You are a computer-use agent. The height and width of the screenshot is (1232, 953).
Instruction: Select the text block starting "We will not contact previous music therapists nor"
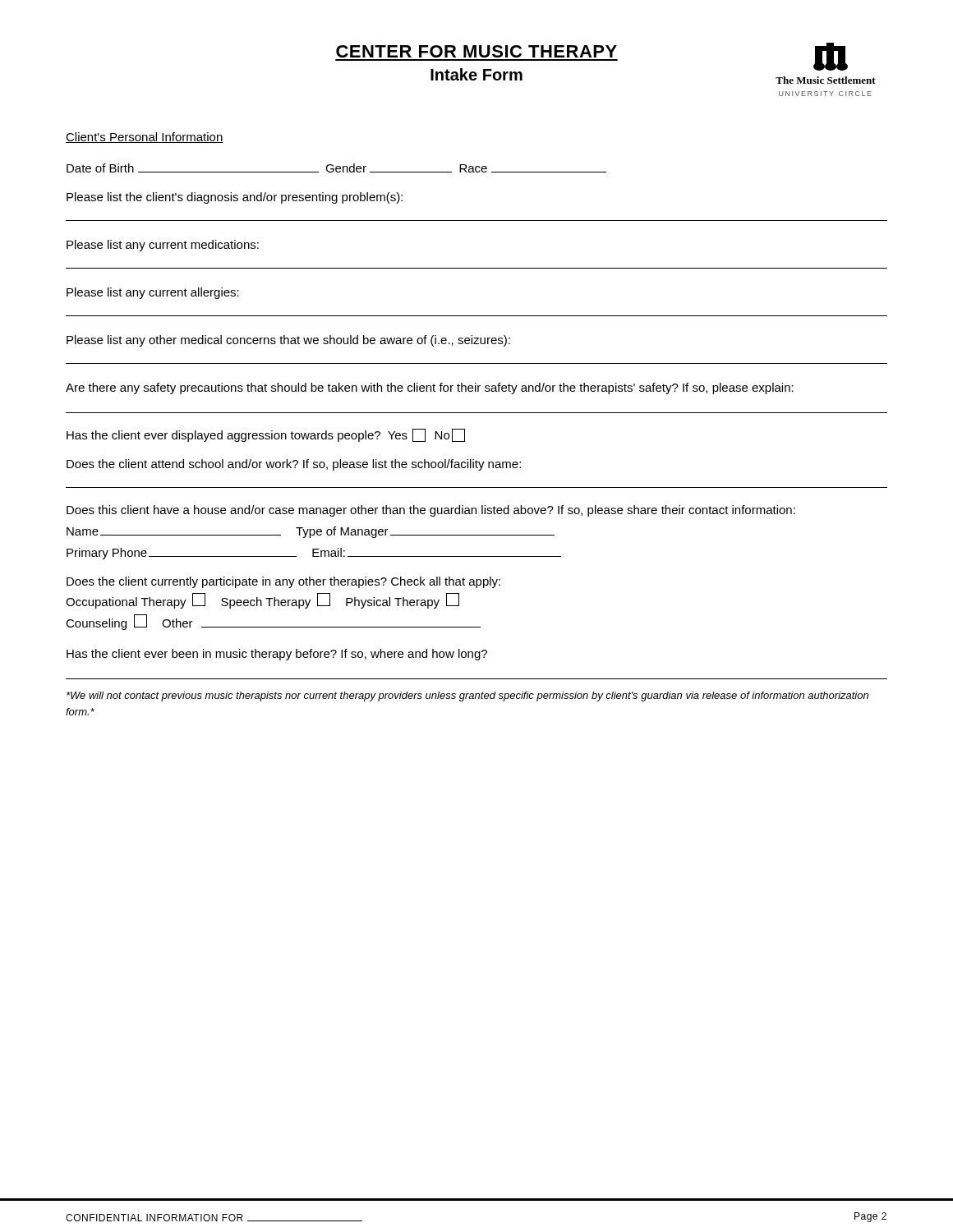pyautogui.click(x=476, y=703)
